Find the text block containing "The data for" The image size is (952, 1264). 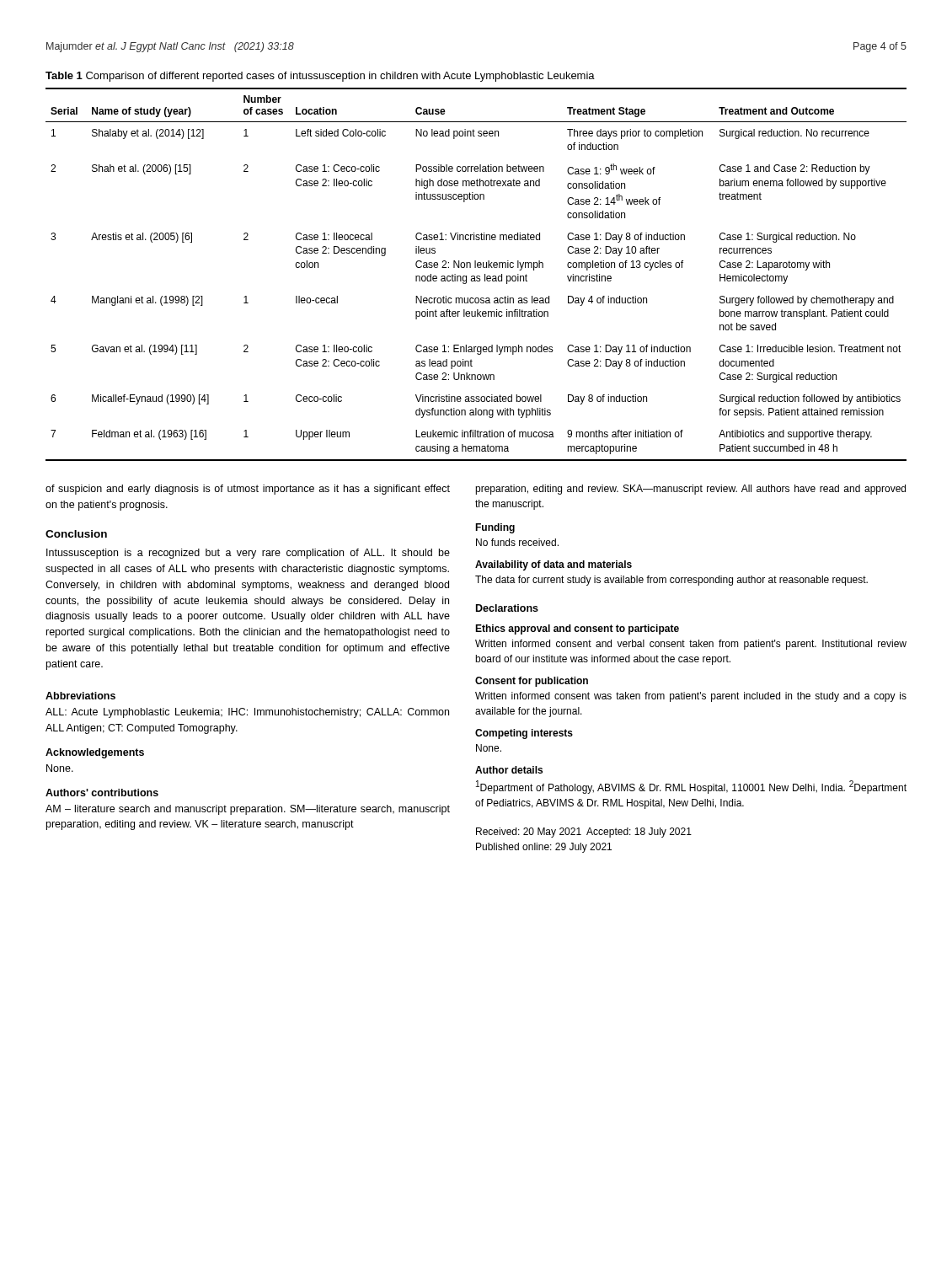(672, 580)
